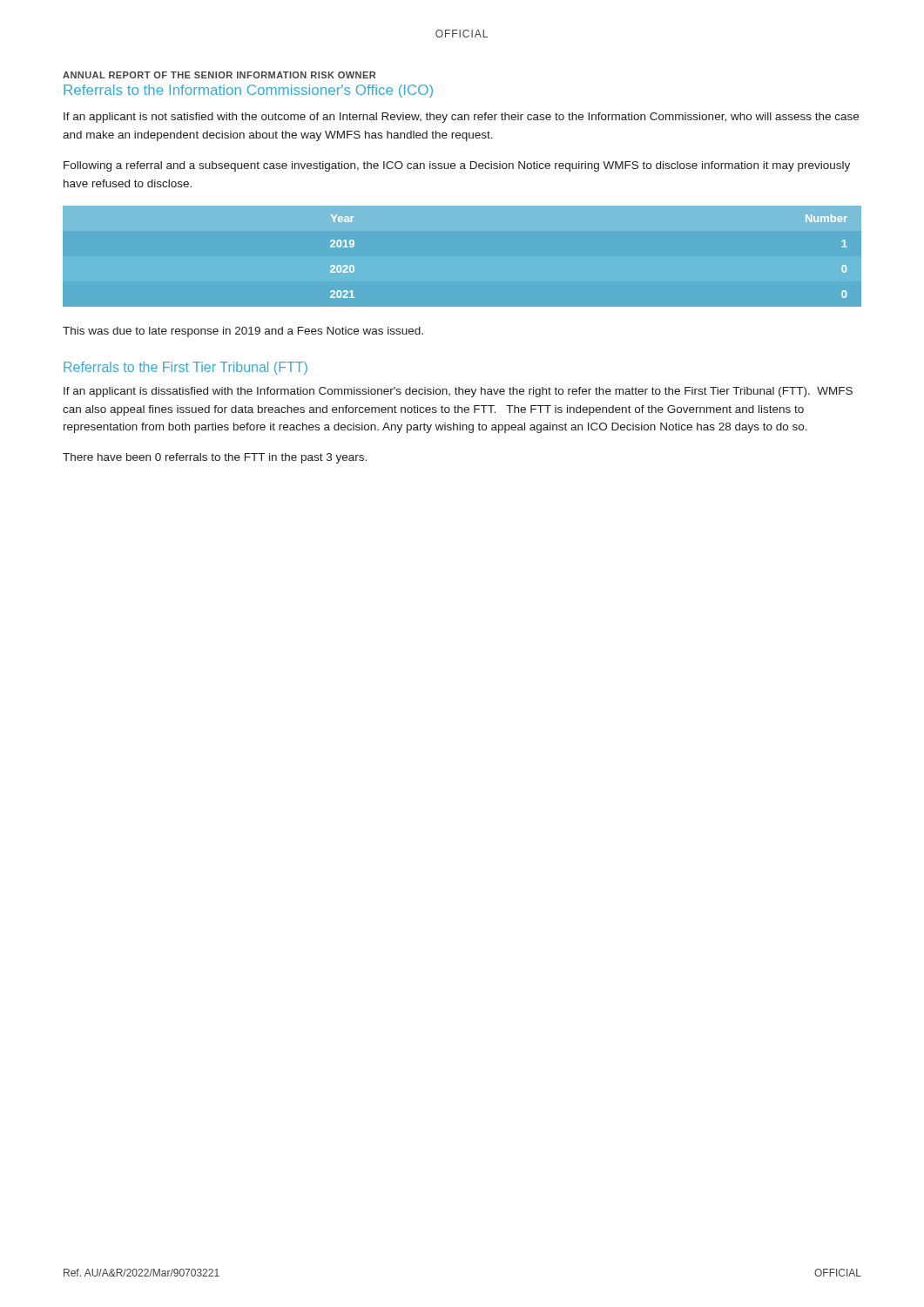This screenshot has width=924, height=1307.
Task: Find the text block containing "Following a referral and a subsequent case"
Action: point(462,175)
